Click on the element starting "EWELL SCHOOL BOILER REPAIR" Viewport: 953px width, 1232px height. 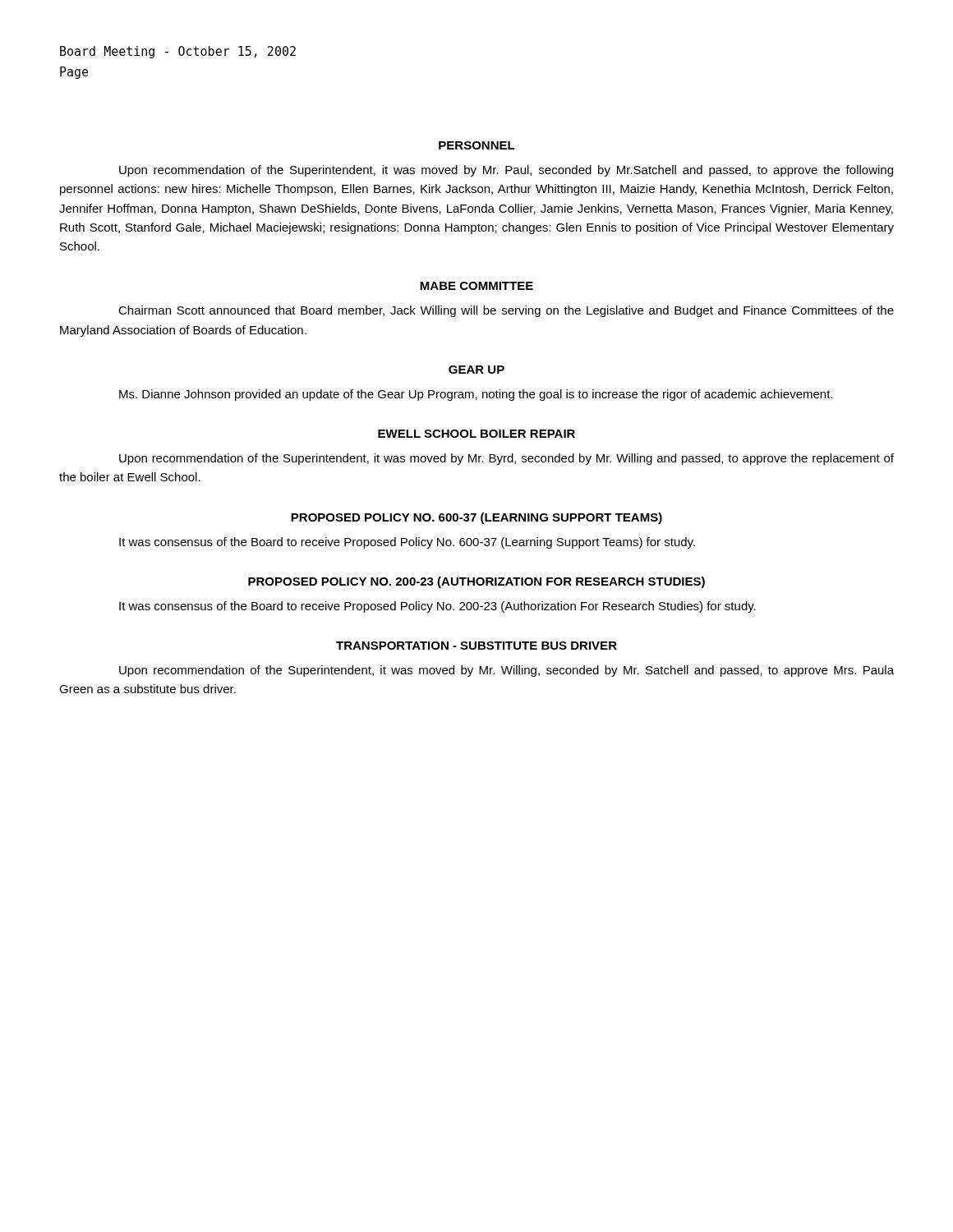click(x=476, y=433)
